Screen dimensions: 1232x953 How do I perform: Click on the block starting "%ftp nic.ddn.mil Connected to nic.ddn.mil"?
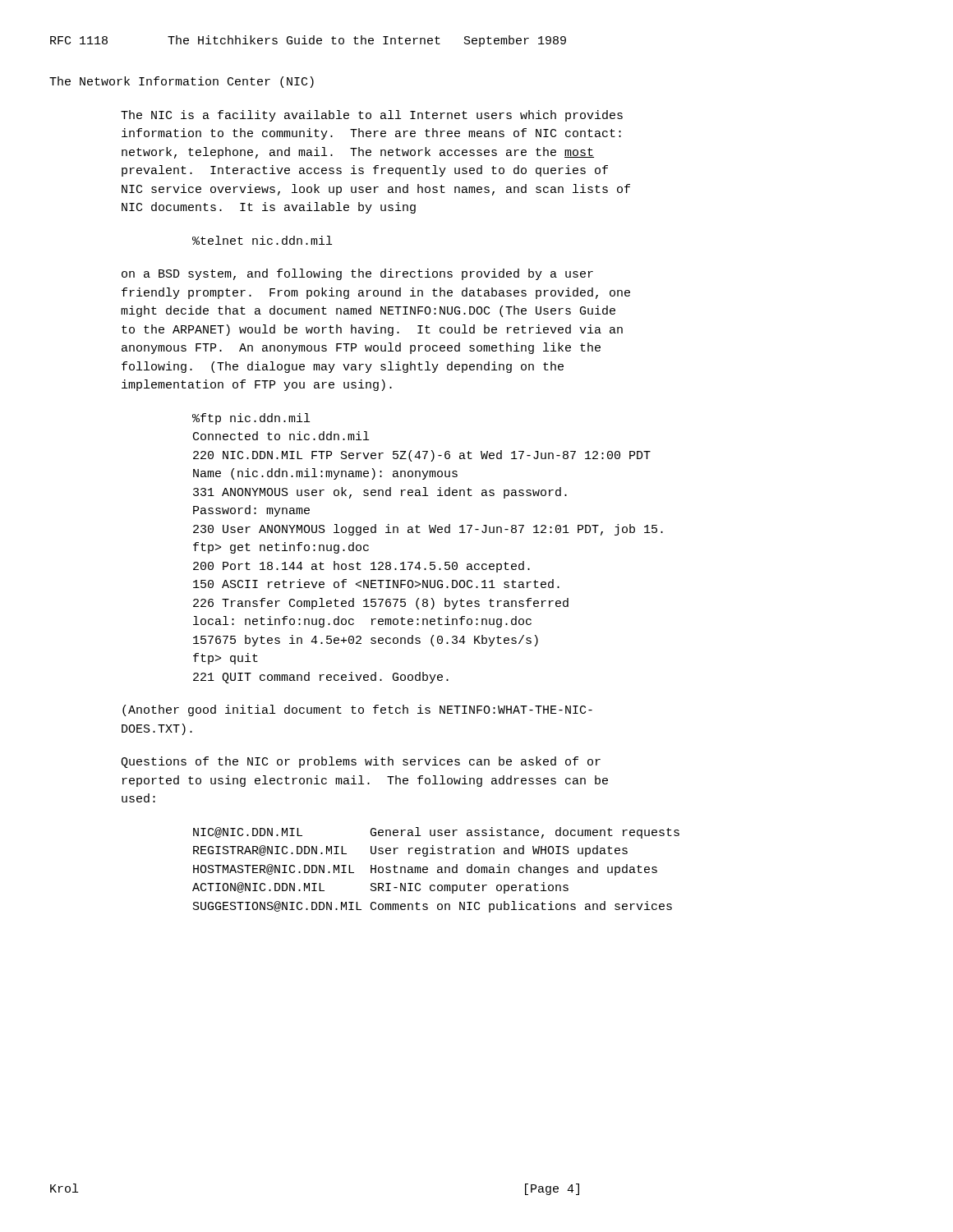pyautogui.click(x=251, y=419)
